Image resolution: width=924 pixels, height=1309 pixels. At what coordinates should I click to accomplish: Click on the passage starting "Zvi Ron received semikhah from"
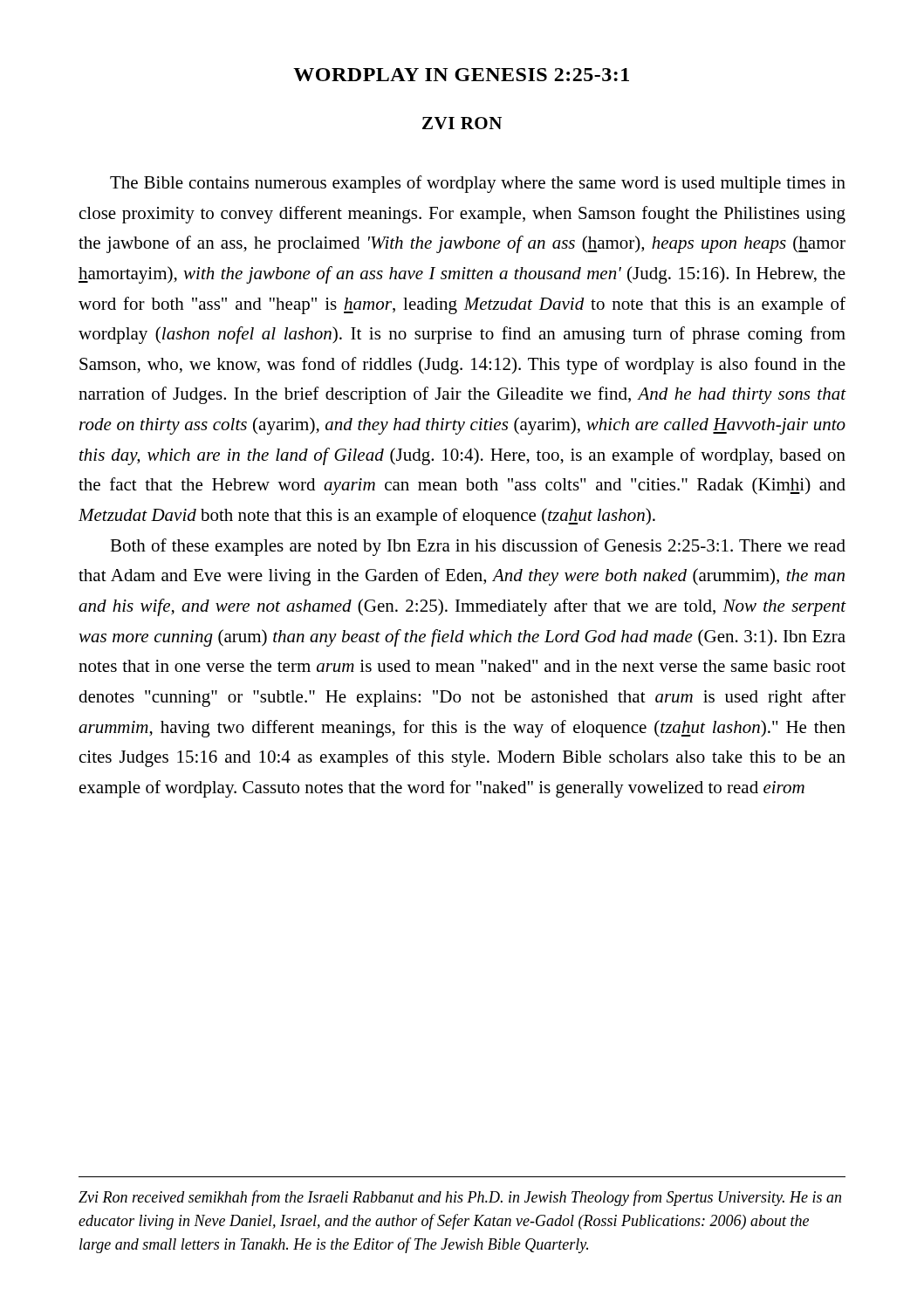point(460,1221)
